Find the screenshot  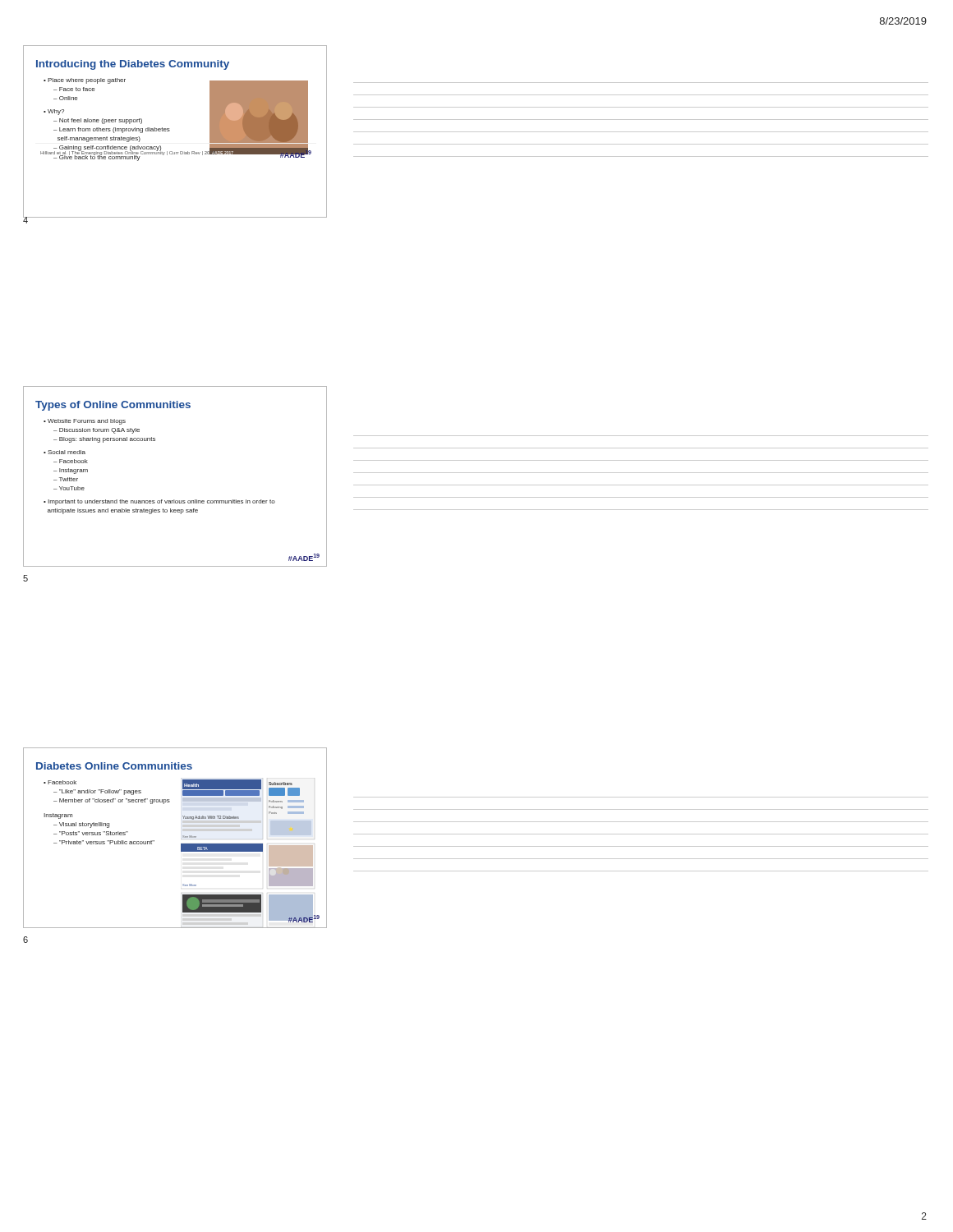coord(249,855)
